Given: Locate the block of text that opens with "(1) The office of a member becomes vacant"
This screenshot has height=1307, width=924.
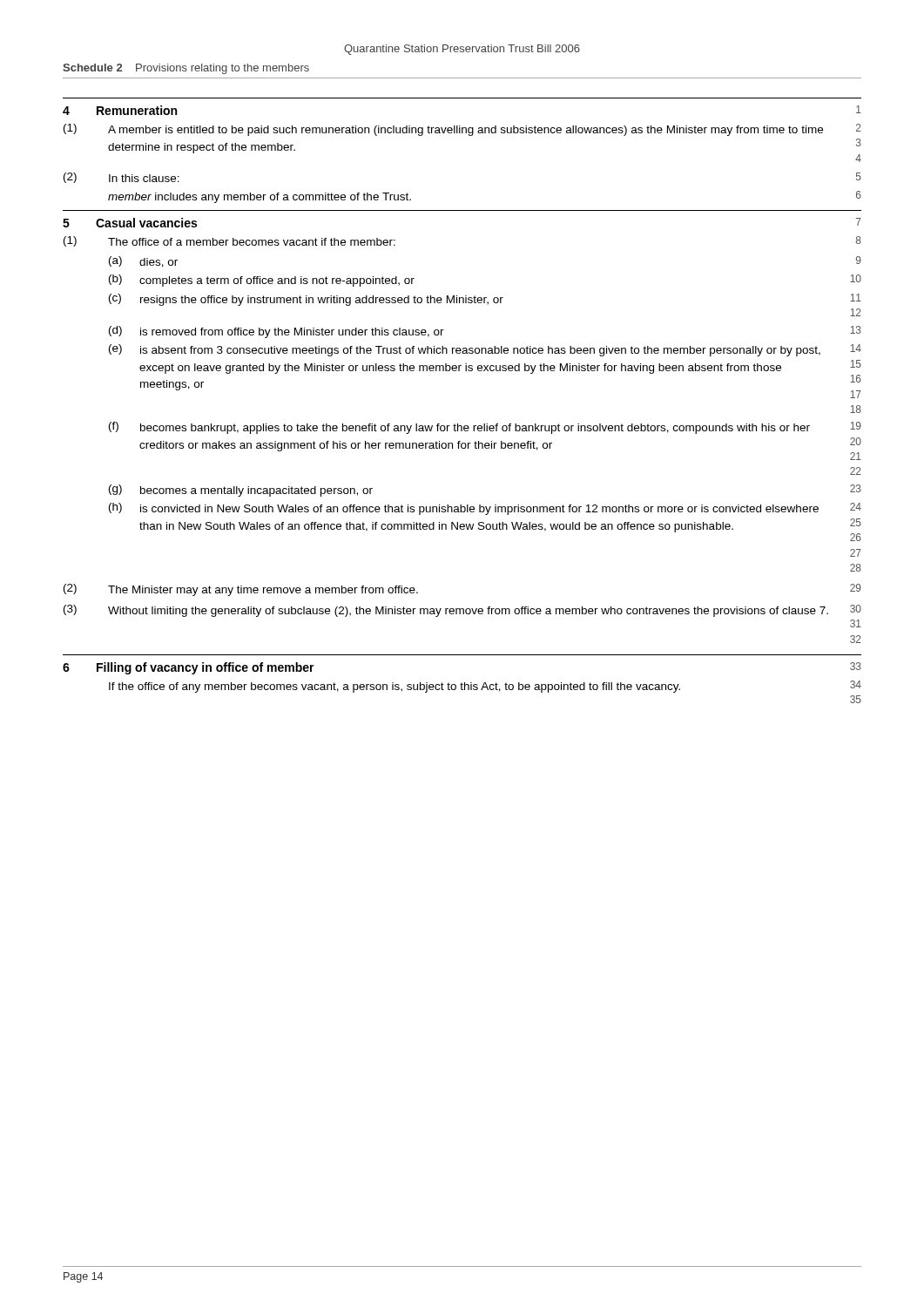Looking at the screenshot, I should click(251, 242).
